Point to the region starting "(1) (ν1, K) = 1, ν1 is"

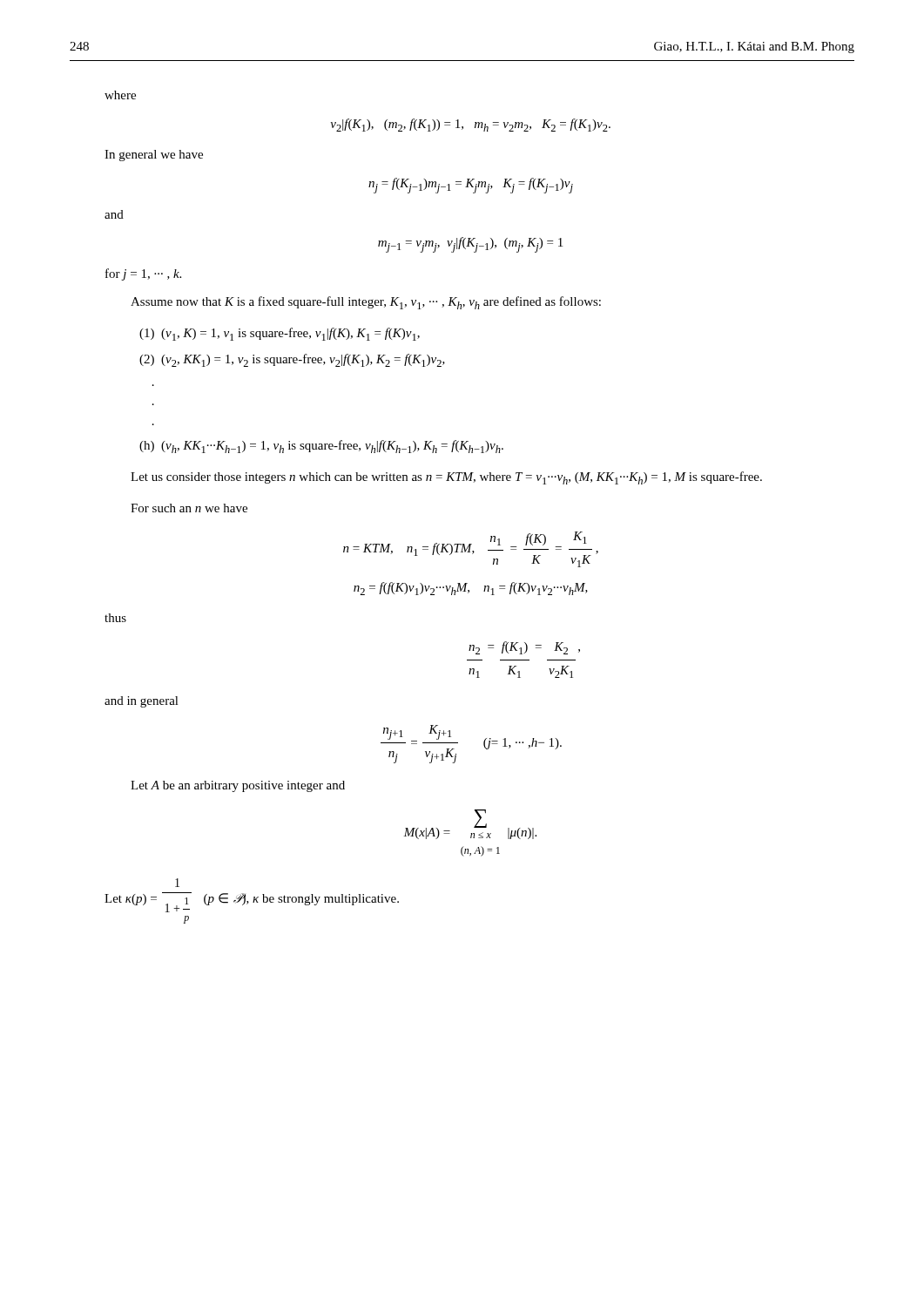(280, 335)
